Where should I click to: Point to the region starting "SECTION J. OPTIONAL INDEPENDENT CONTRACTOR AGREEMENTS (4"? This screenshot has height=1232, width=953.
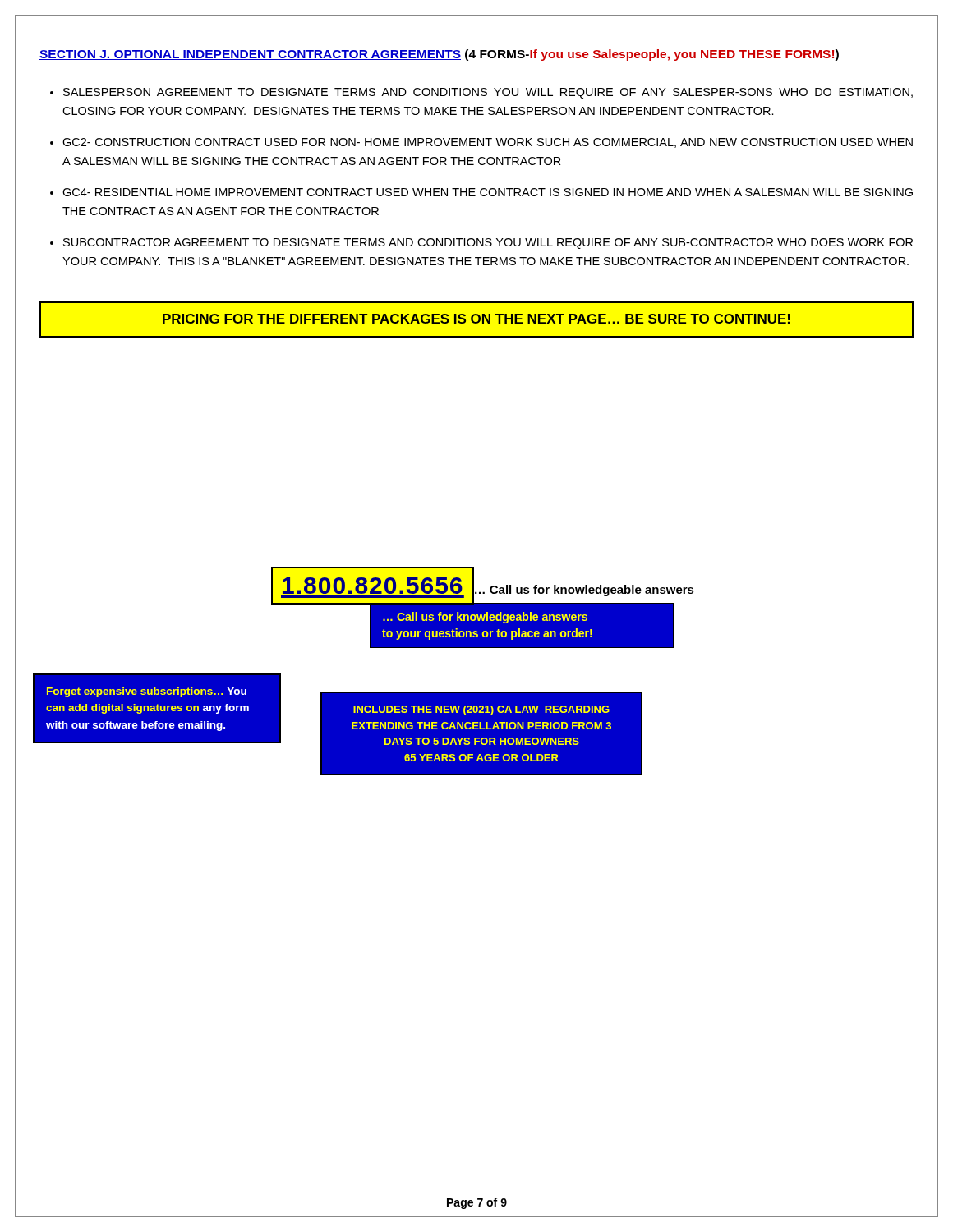click(x=439, y=54)
